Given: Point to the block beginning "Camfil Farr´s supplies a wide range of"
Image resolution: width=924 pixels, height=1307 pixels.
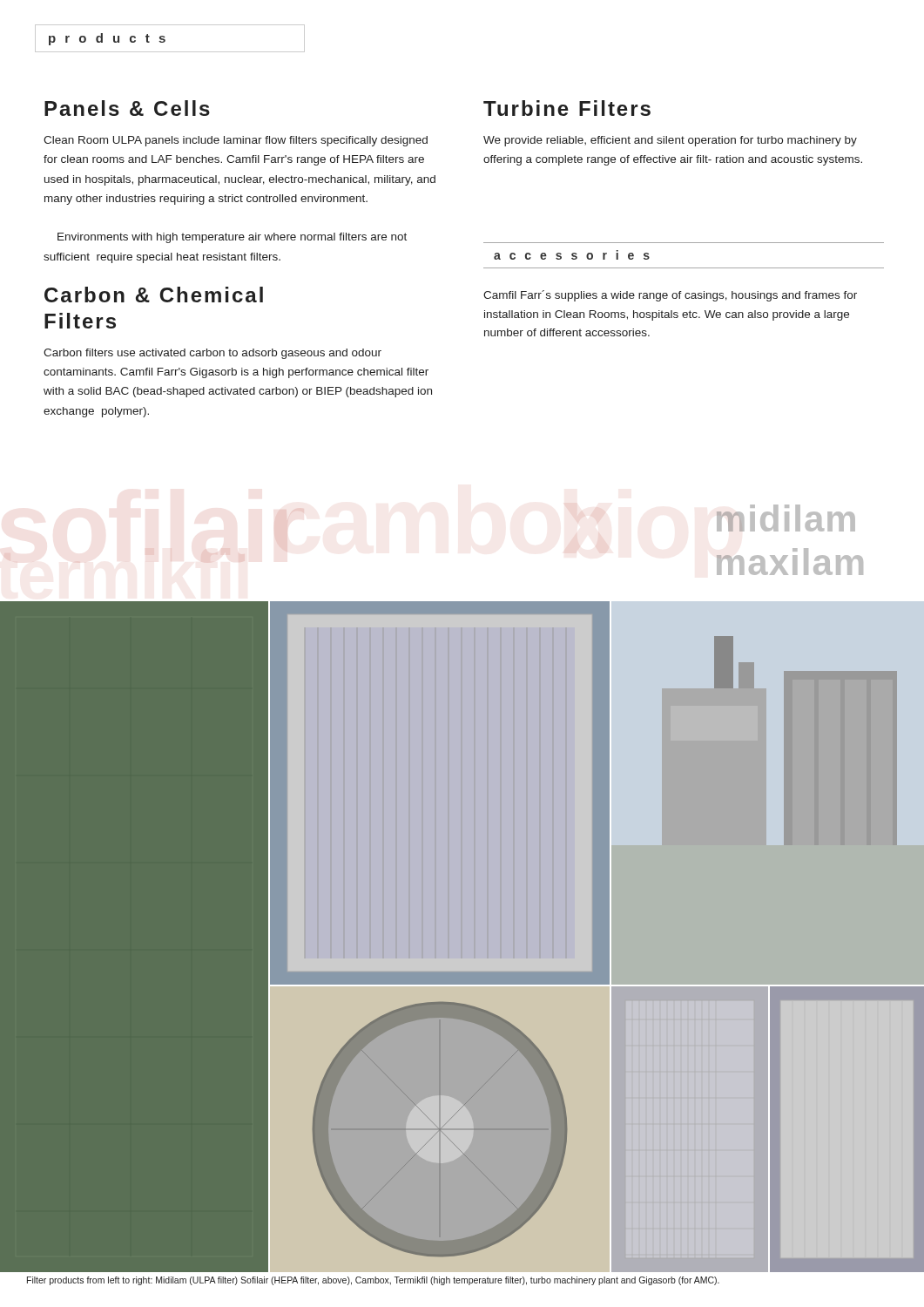Looking at the screenshot, I should tap(670, 314).
